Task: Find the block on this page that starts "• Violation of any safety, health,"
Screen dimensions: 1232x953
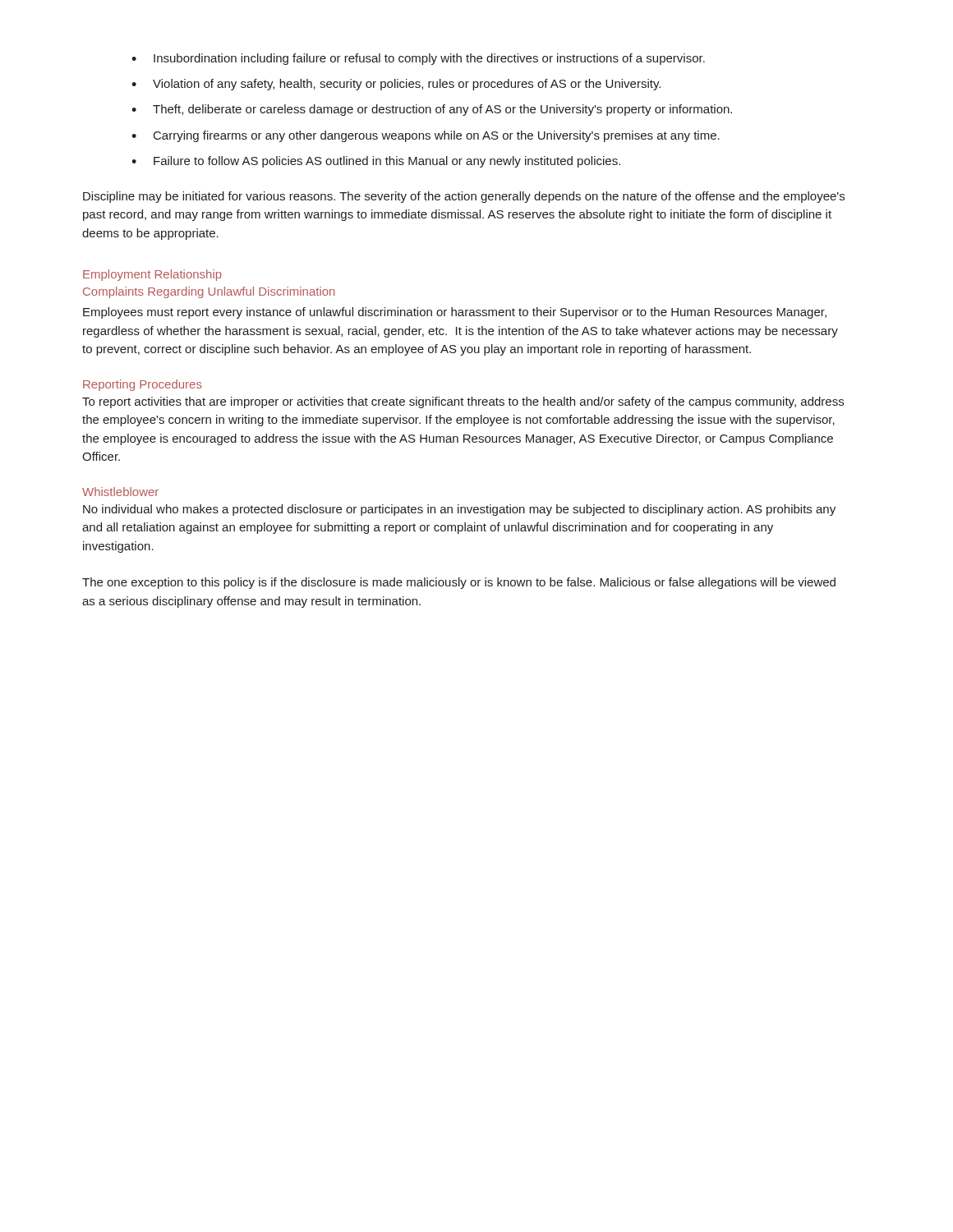Action: tap(489, 85)
